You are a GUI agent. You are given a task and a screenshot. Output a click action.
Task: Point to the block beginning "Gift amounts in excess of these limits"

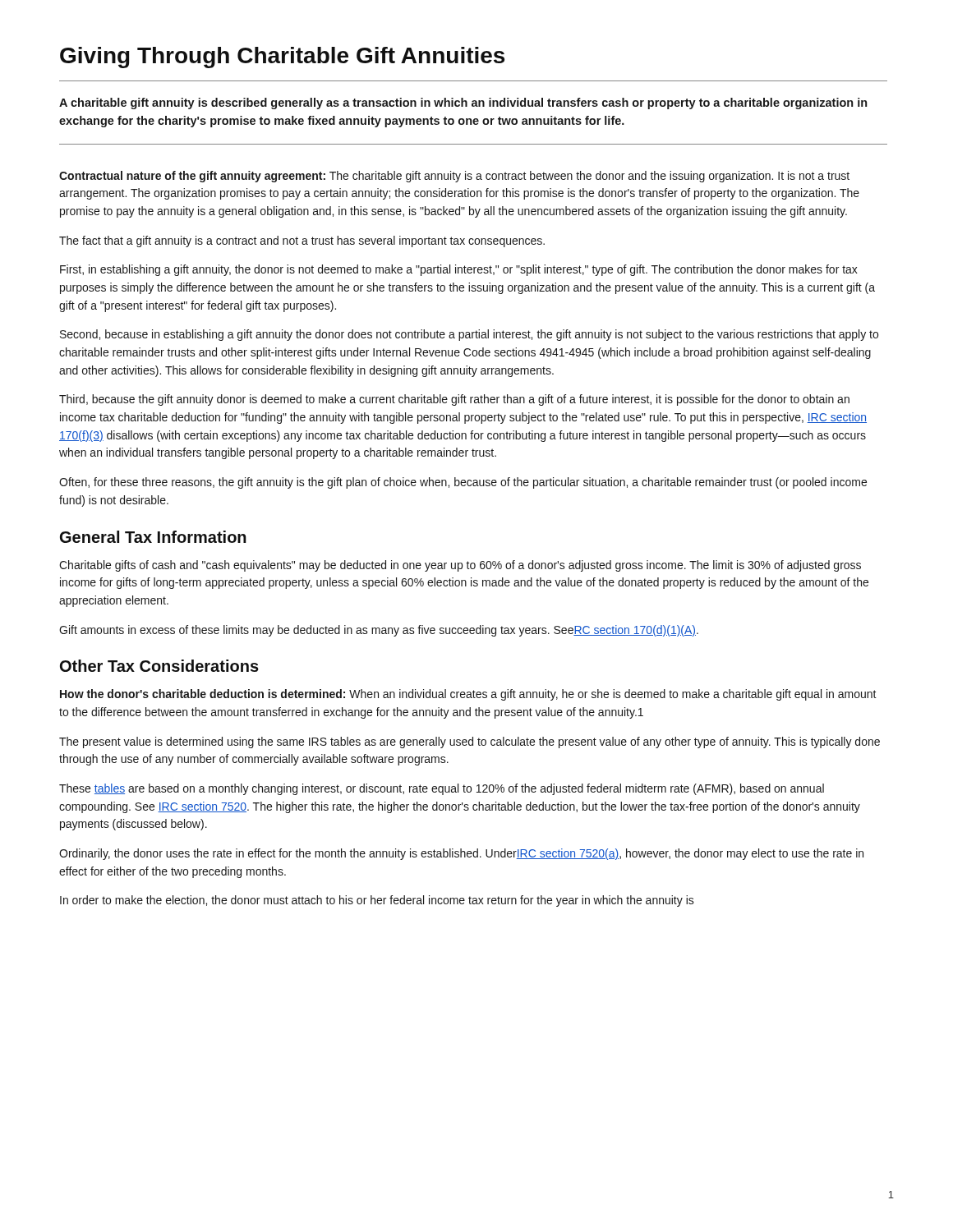click(x=473, y=630)
